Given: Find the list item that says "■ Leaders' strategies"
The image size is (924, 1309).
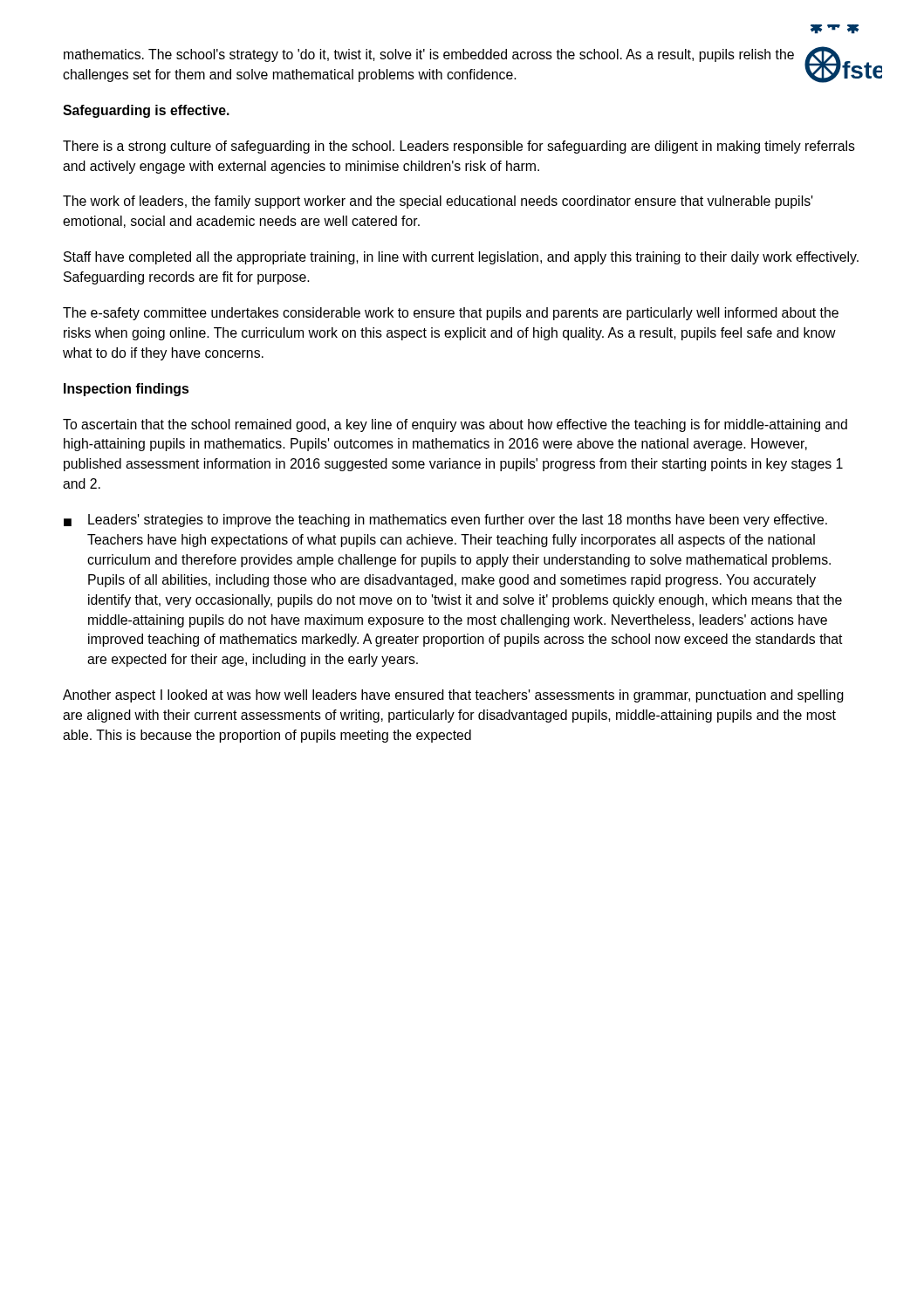Looking at the screenshot, I should click(462, 591).
